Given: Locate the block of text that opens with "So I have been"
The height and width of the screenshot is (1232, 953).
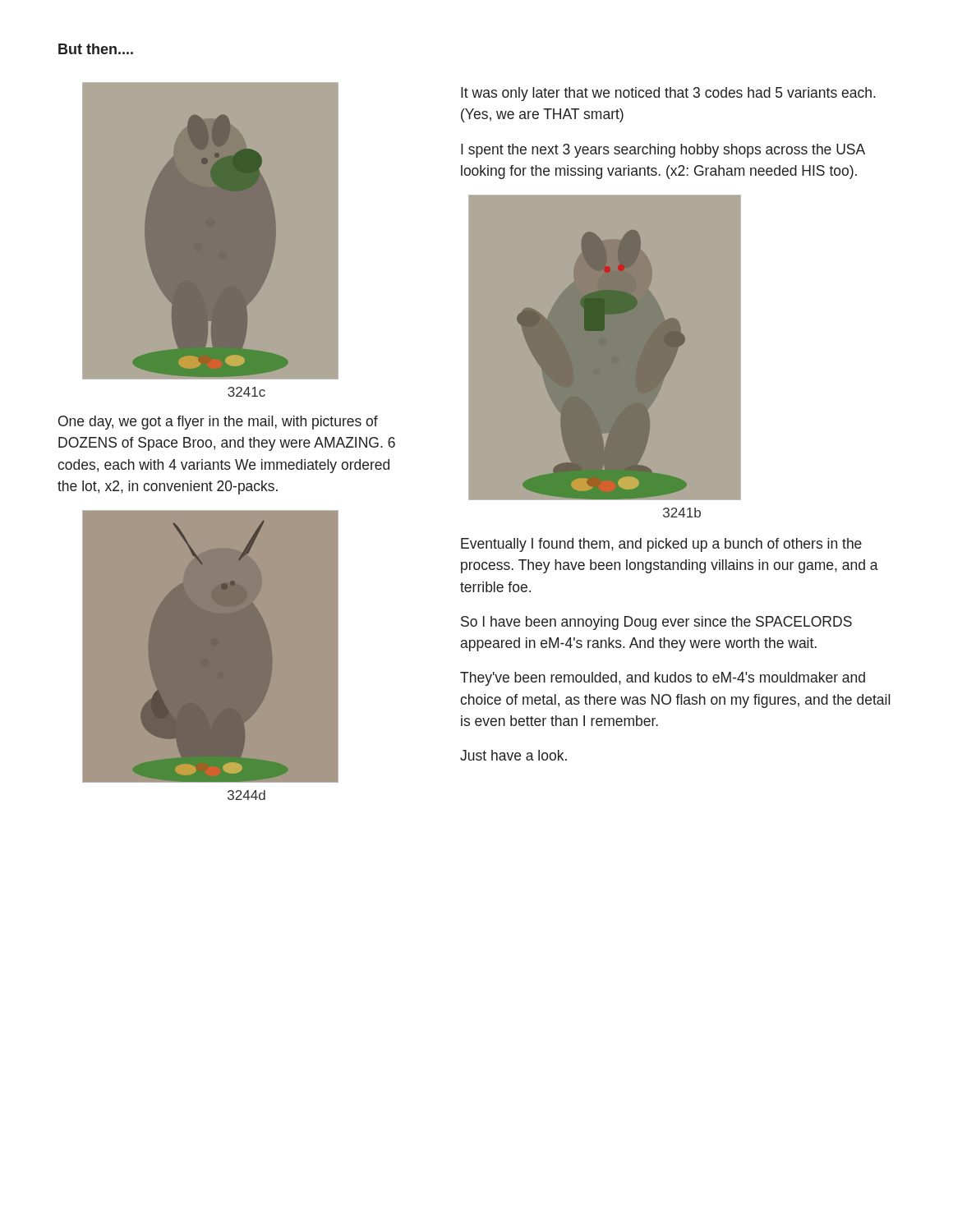Looking at the screenshot, I should click(656, 632).
